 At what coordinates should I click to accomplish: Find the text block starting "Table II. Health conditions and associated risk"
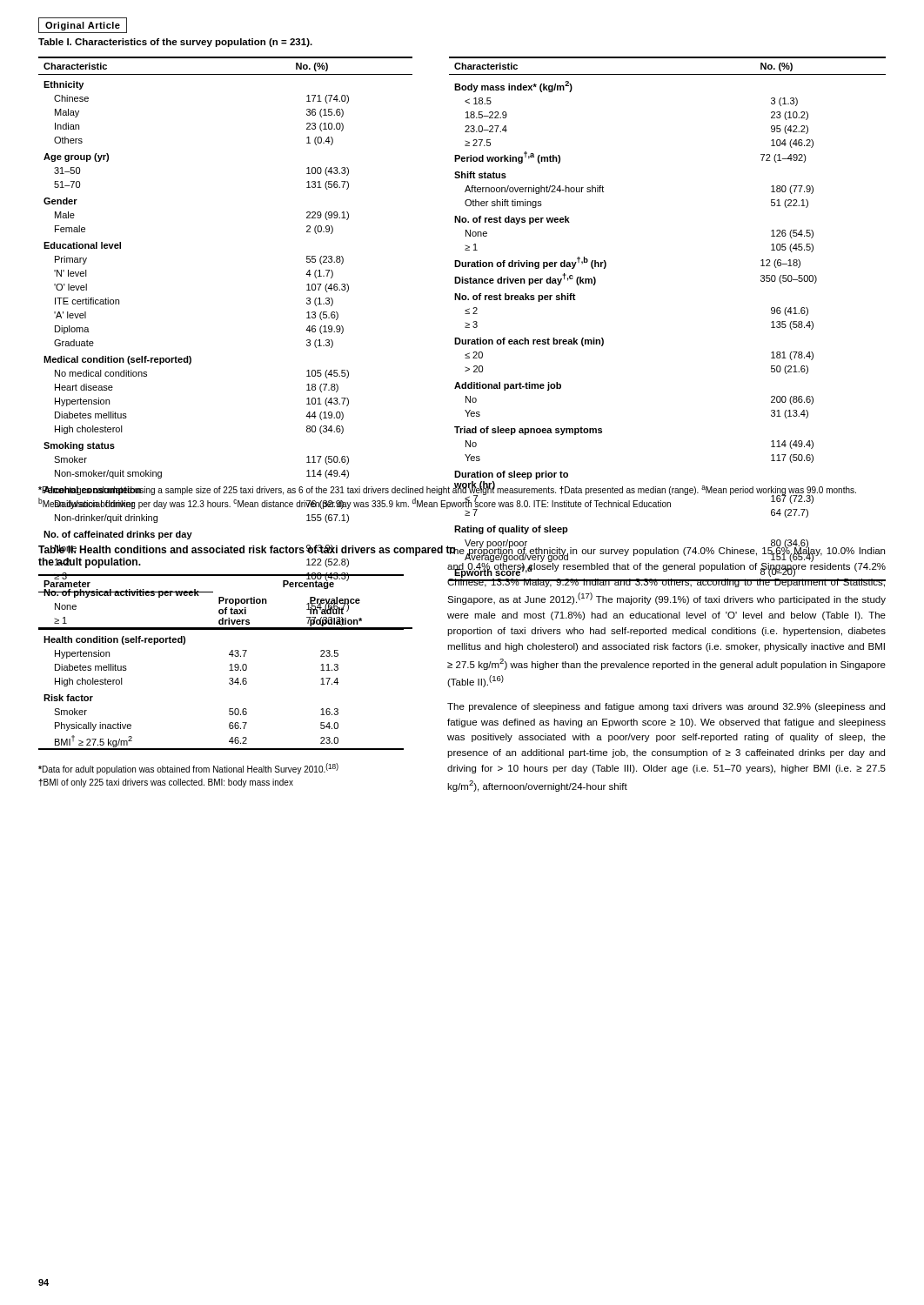247,556
